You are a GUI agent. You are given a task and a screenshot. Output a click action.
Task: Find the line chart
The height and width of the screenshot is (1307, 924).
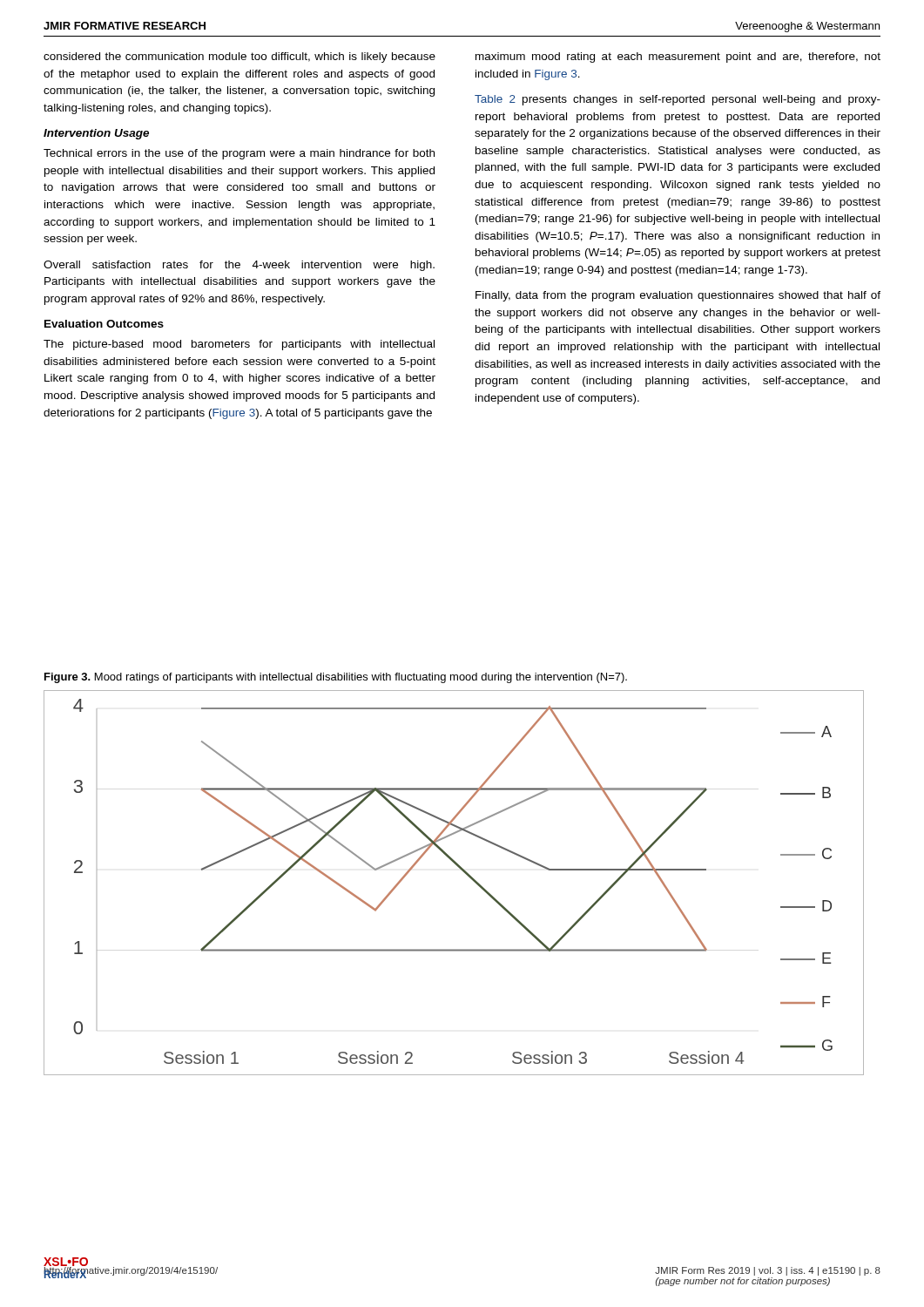click(454, 883)
